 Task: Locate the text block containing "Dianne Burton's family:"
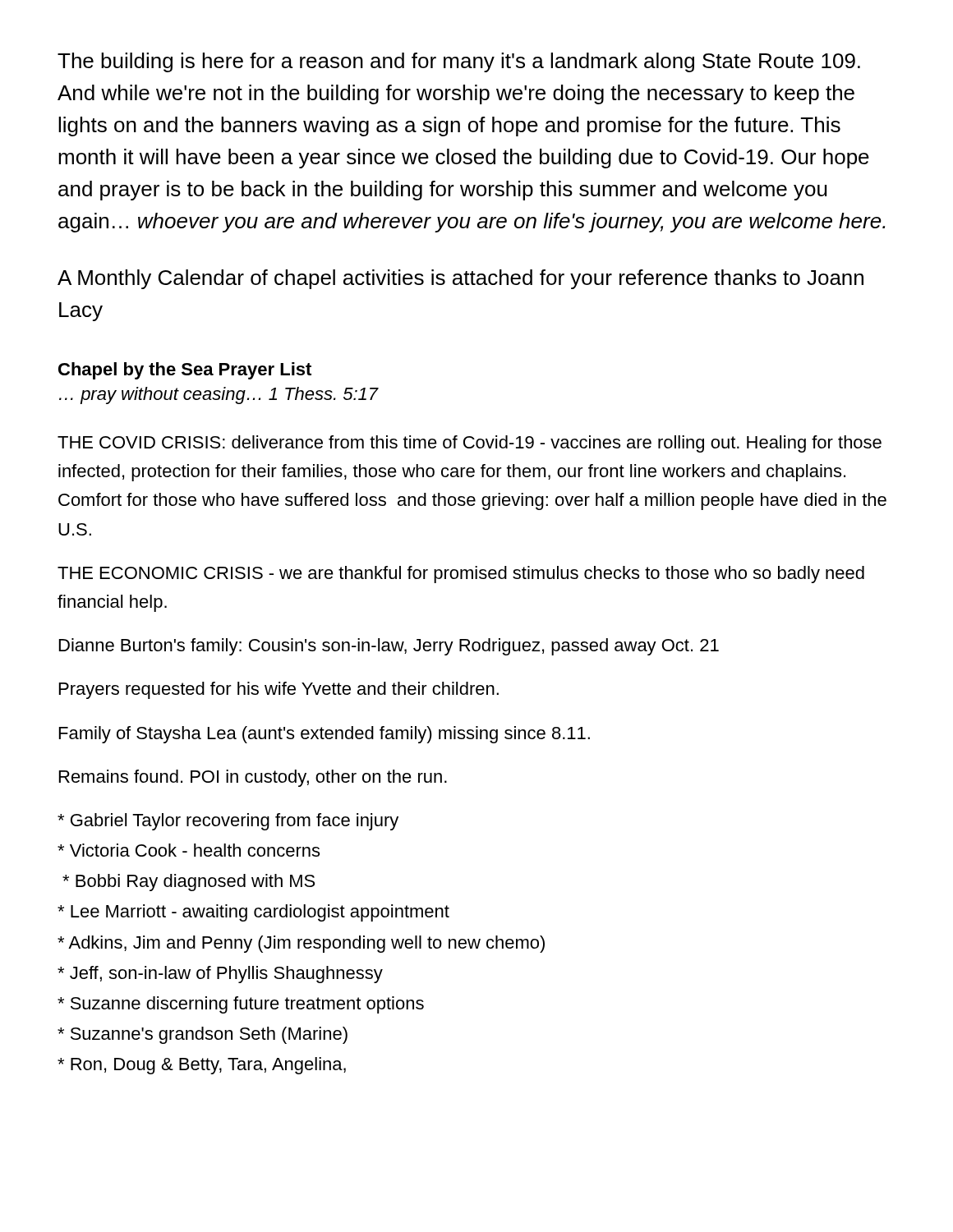[388, 645]
